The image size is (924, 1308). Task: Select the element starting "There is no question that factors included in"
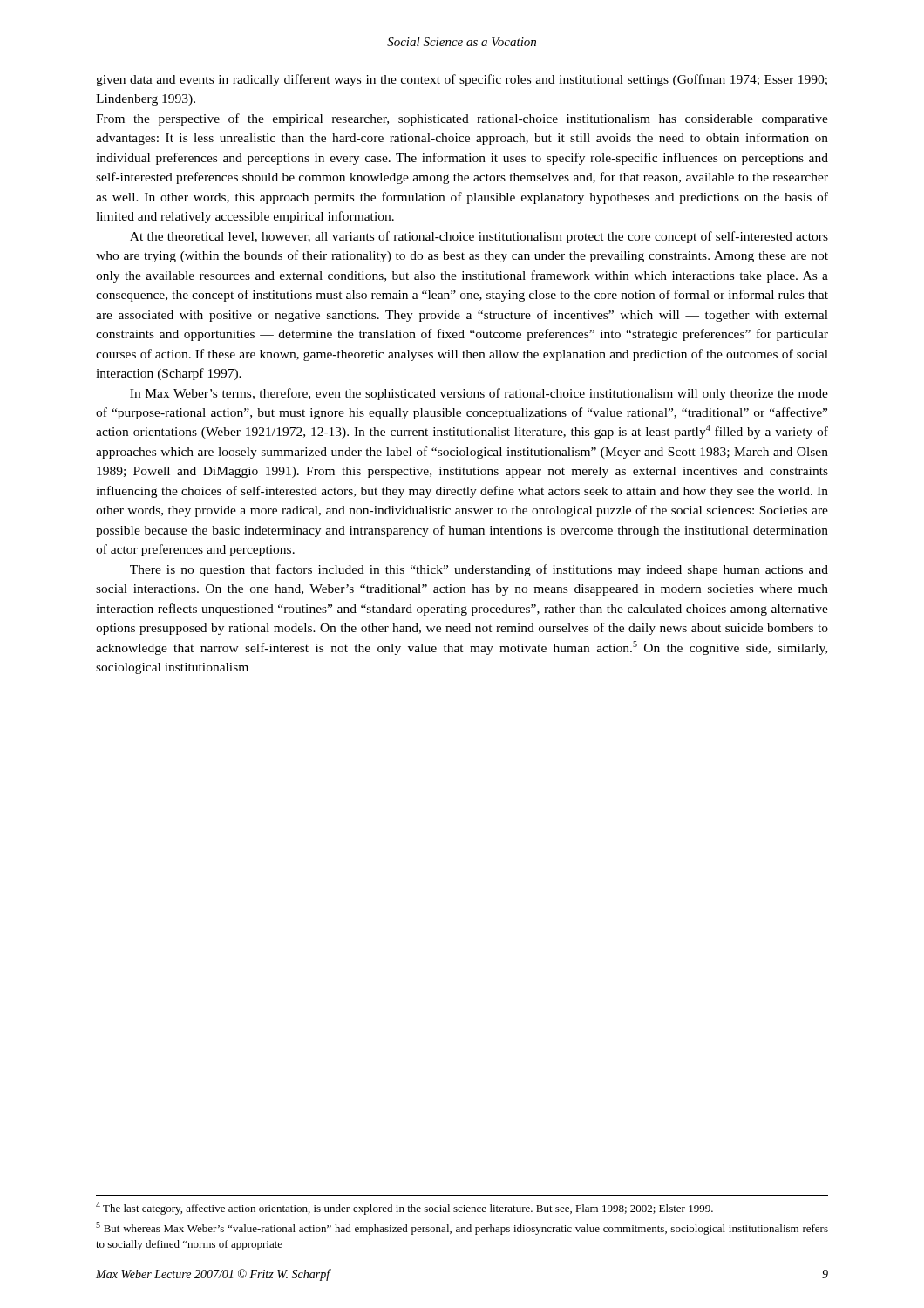(462, 618)
